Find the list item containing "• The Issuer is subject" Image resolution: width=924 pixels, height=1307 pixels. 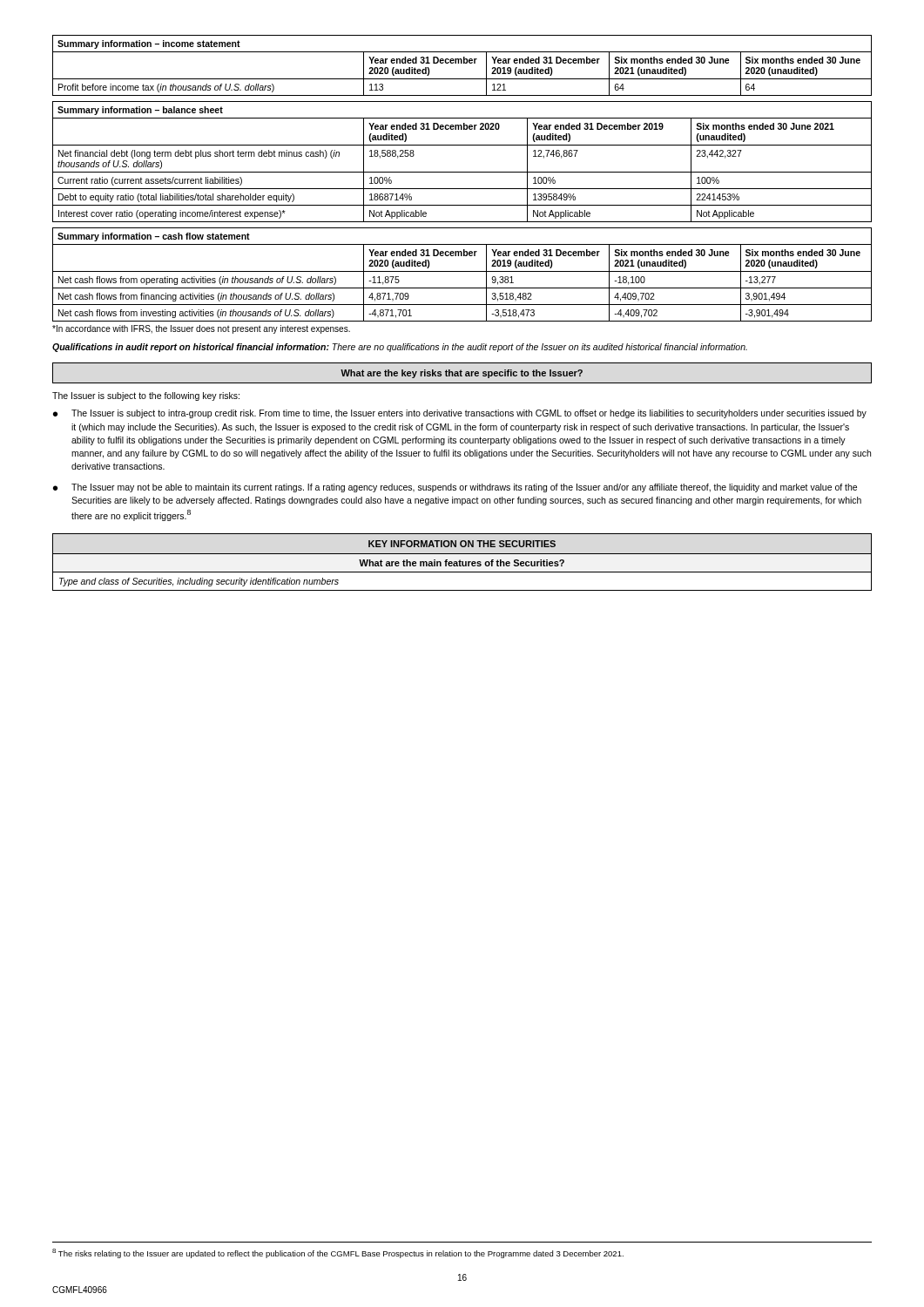(462, 440)
